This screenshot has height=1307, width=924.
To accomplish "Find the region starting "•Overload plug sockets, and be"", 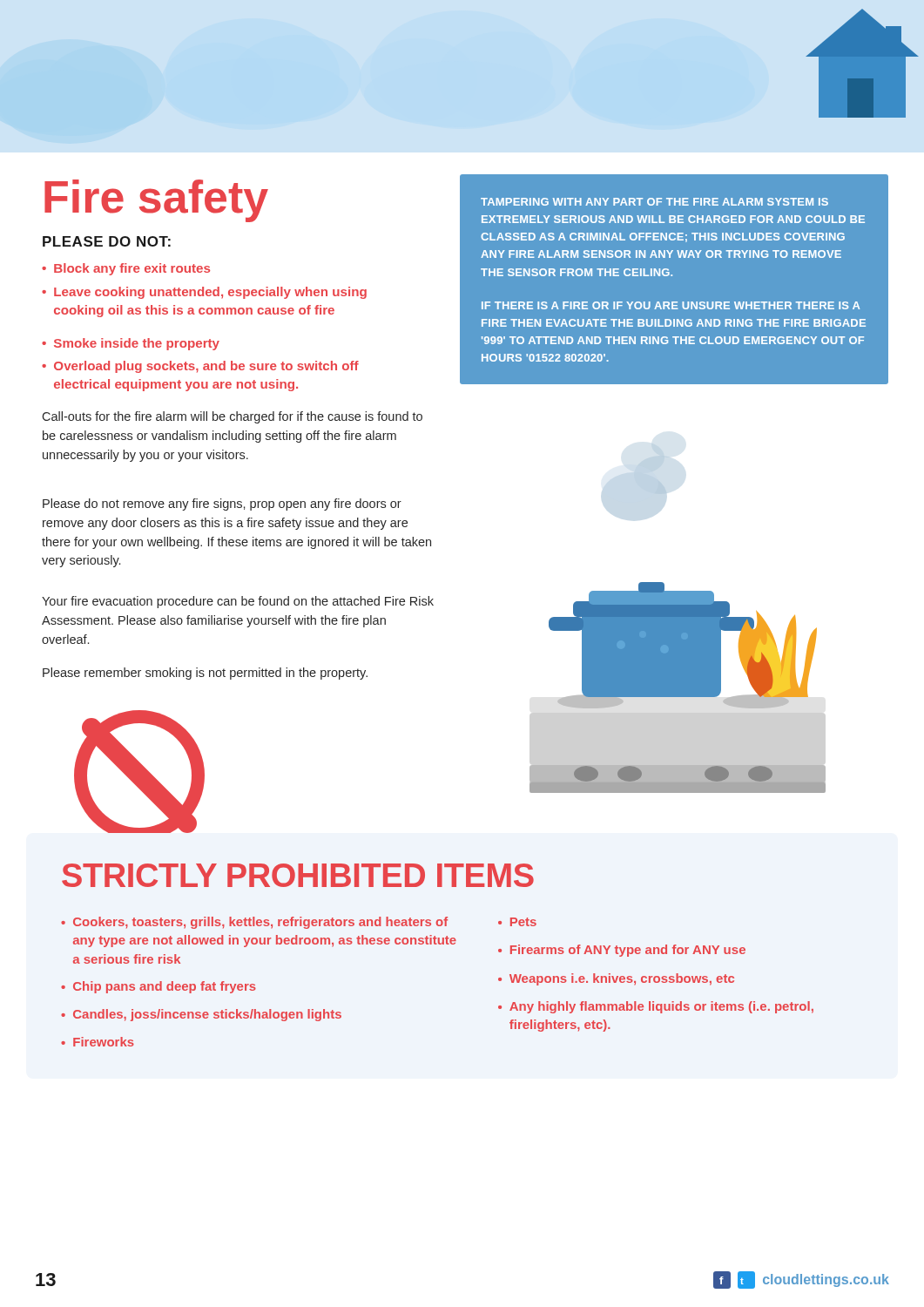I will tap(229, 376).
